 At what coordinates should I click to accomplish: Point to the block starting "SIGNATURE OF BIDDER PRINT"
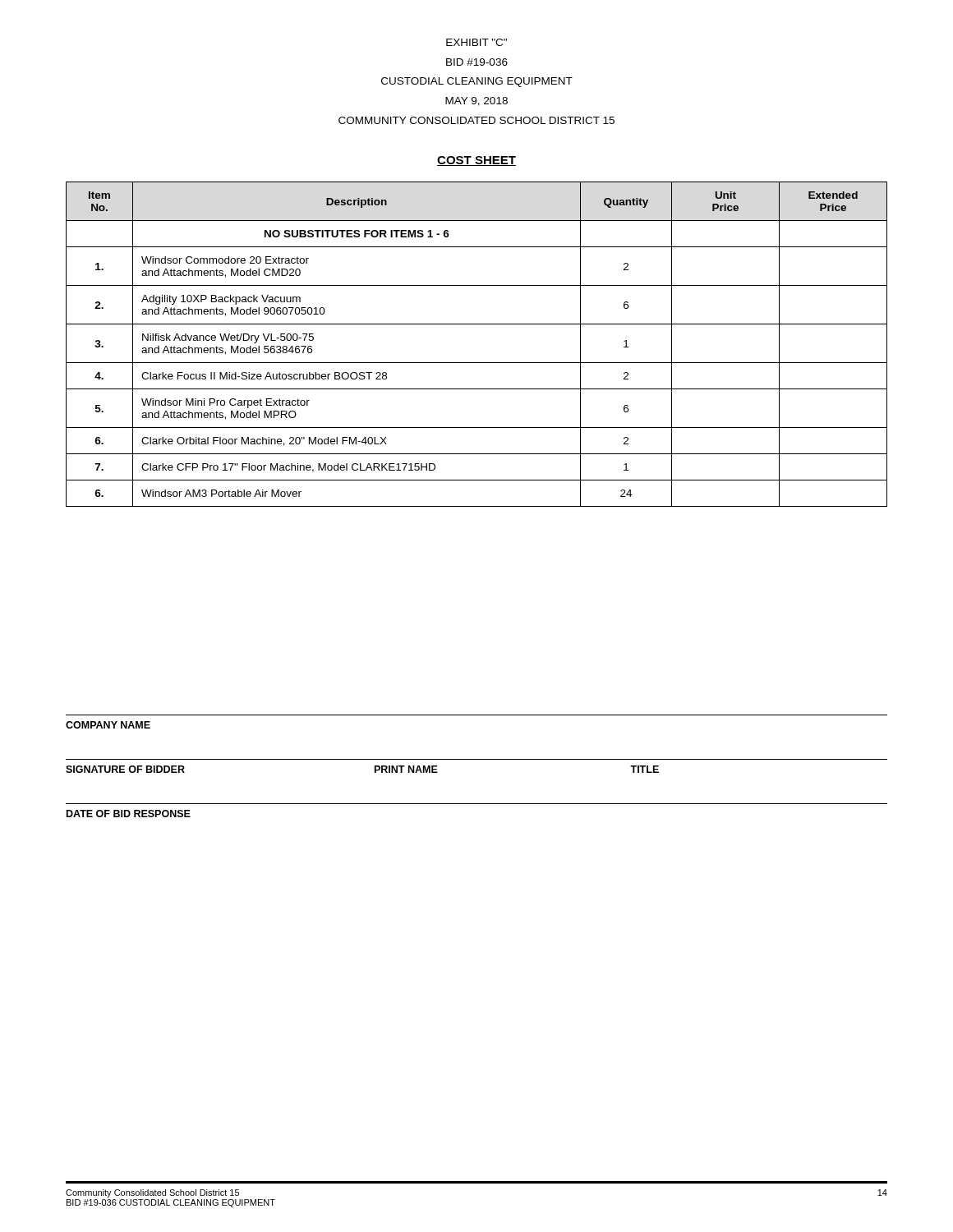pyautogui.click(x=476, y=770)
